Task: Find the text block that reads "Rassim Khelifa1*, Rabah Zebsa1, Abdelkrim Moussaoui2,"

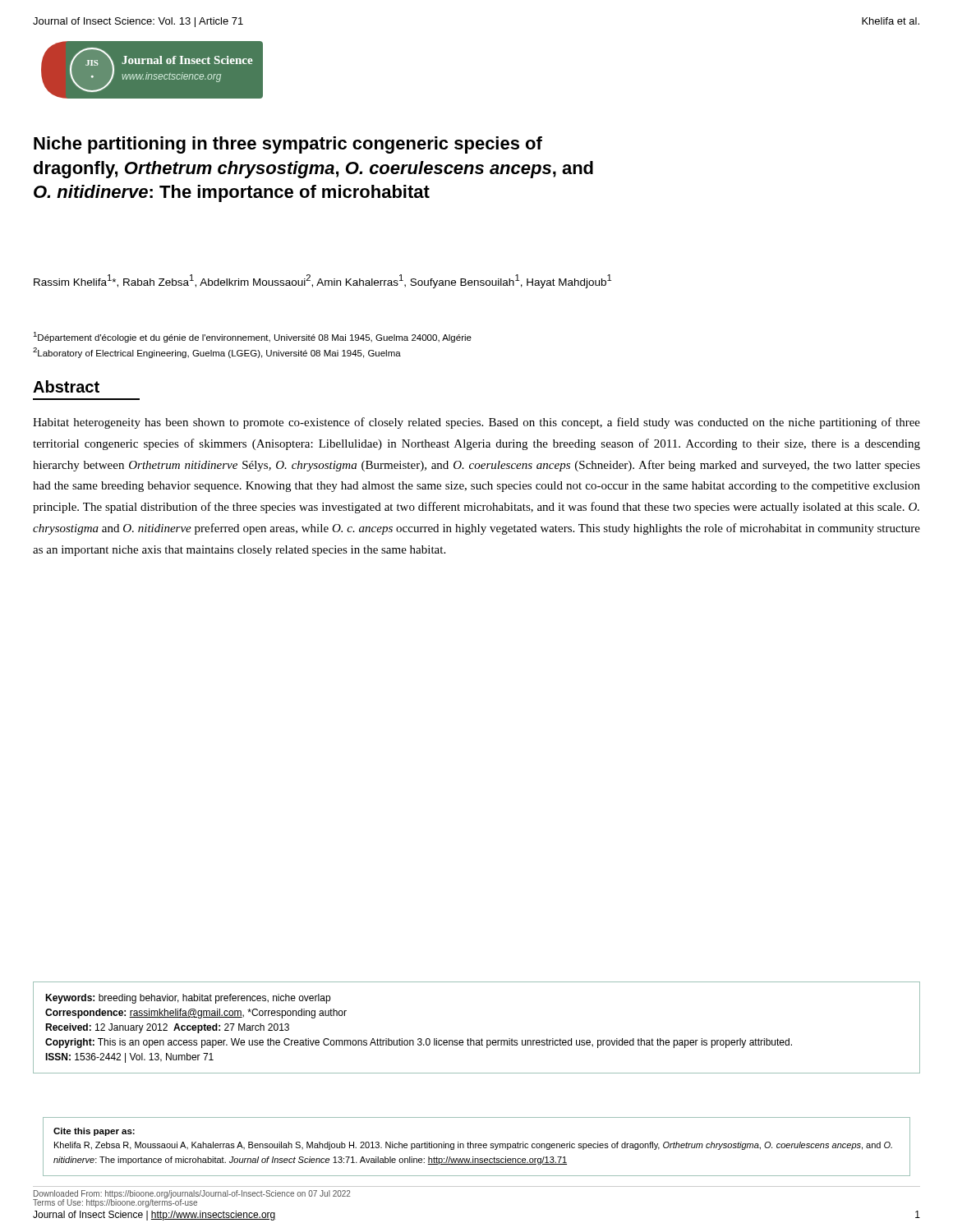Action: pos(322,280)
